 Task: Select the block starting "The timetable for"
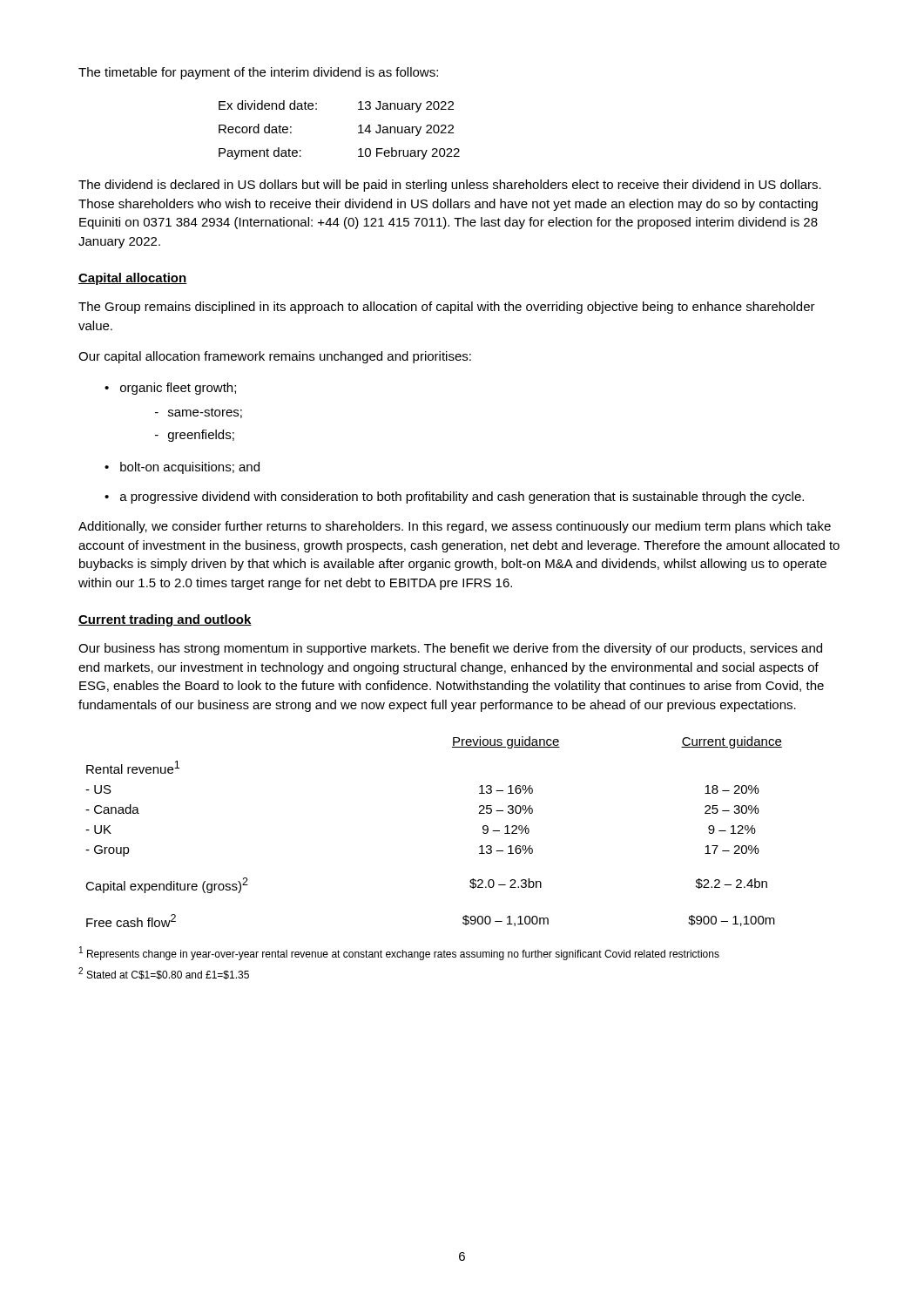tap(258, 73)
